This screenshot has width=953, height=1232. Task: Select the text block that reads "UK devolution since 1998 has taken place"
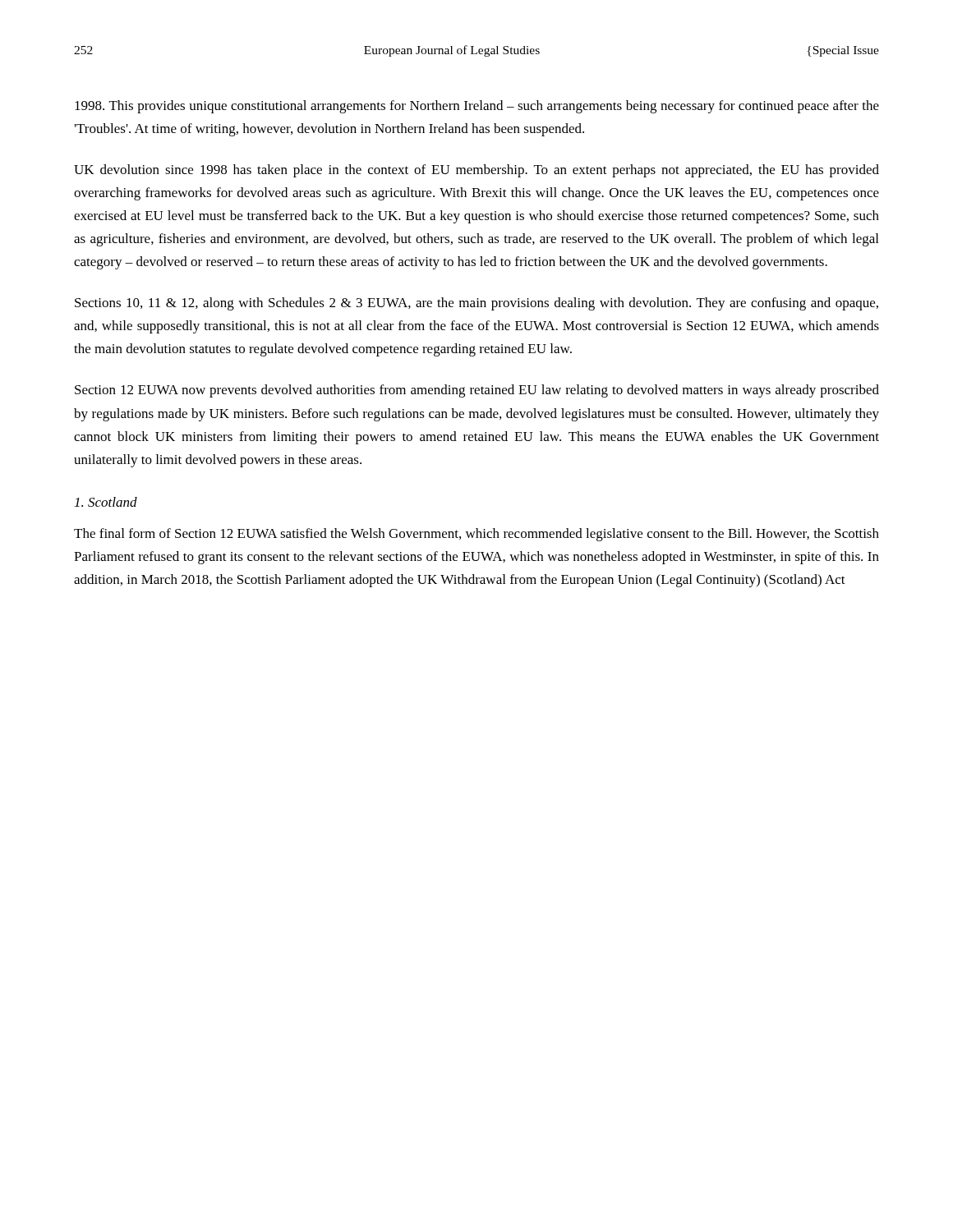click(x=476, y=216)
